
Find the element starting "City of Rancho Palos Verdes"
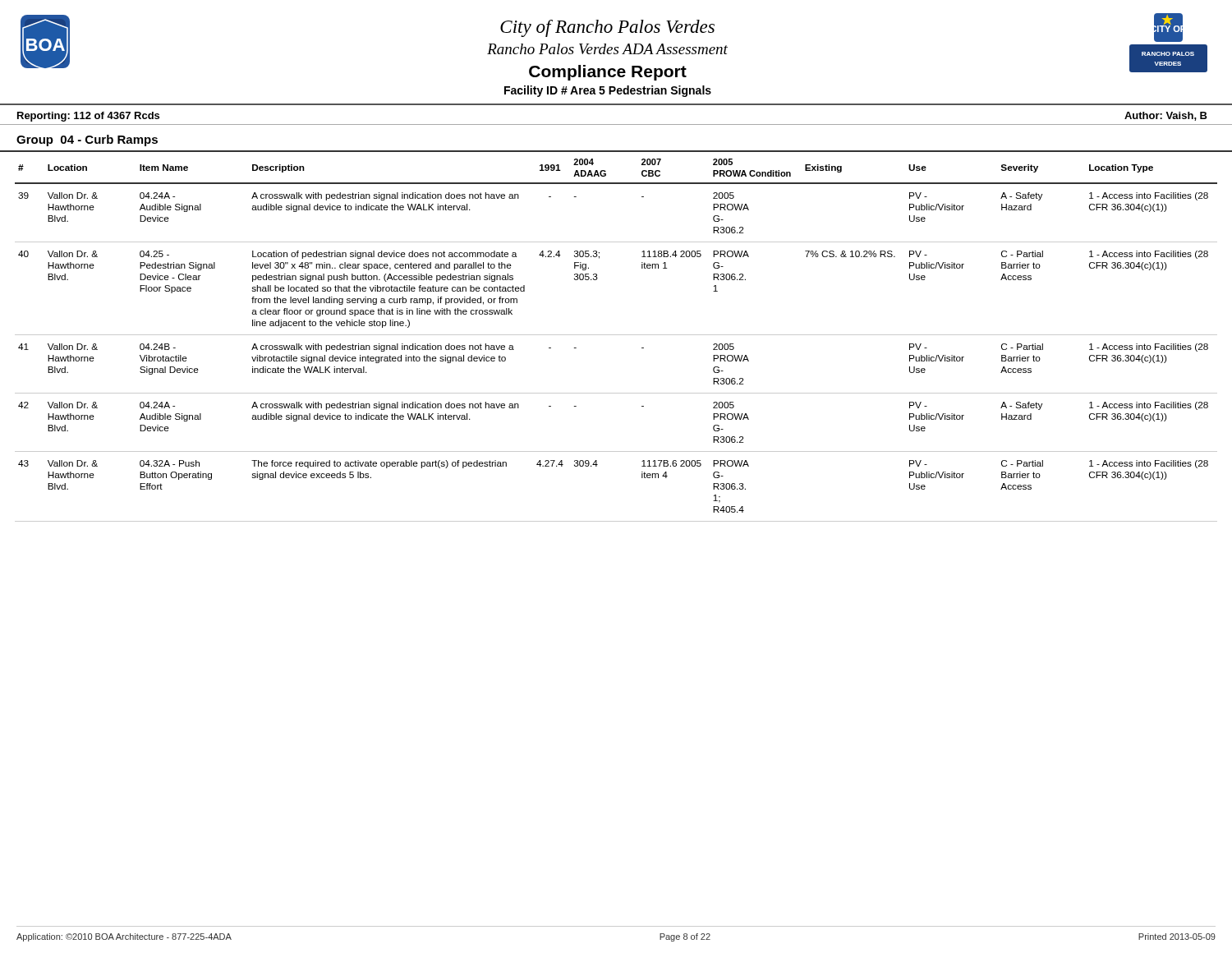tap(607, 27)
